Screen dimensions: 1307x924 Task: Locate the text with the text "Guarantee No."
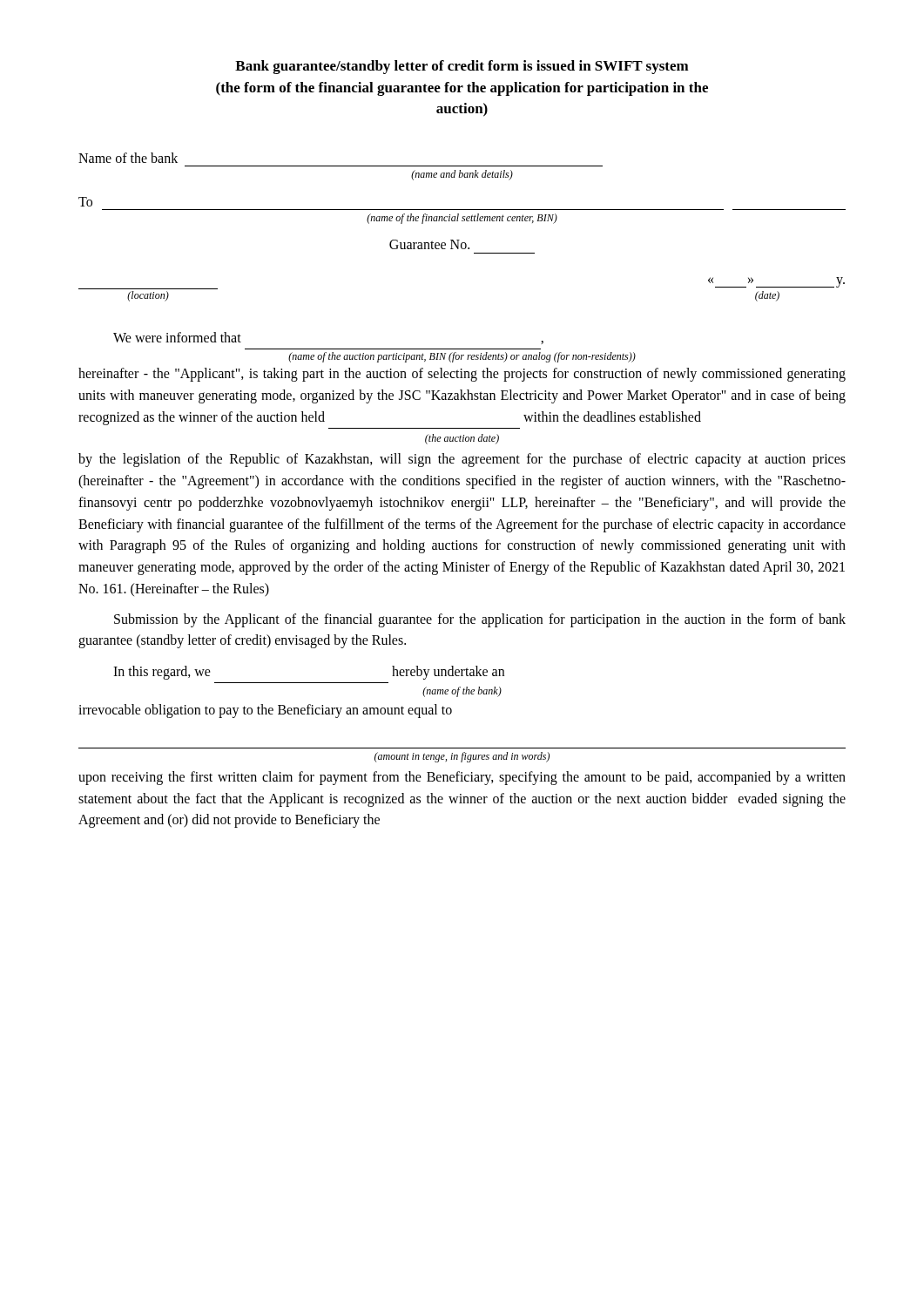click(462, 245)
